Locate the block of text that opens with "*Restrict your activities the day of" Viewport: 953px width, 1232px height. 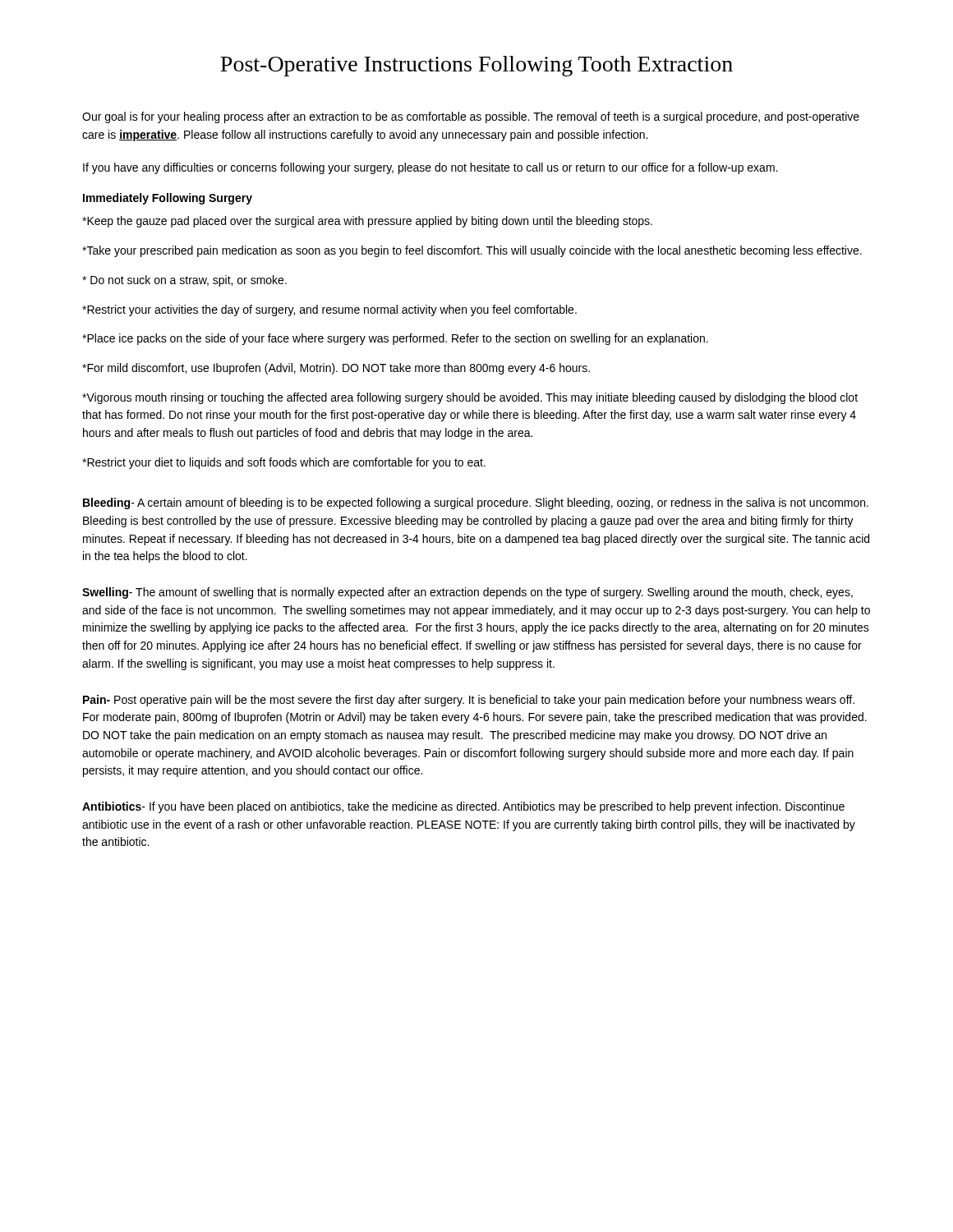pyautogui.click(x=330, y=309)
